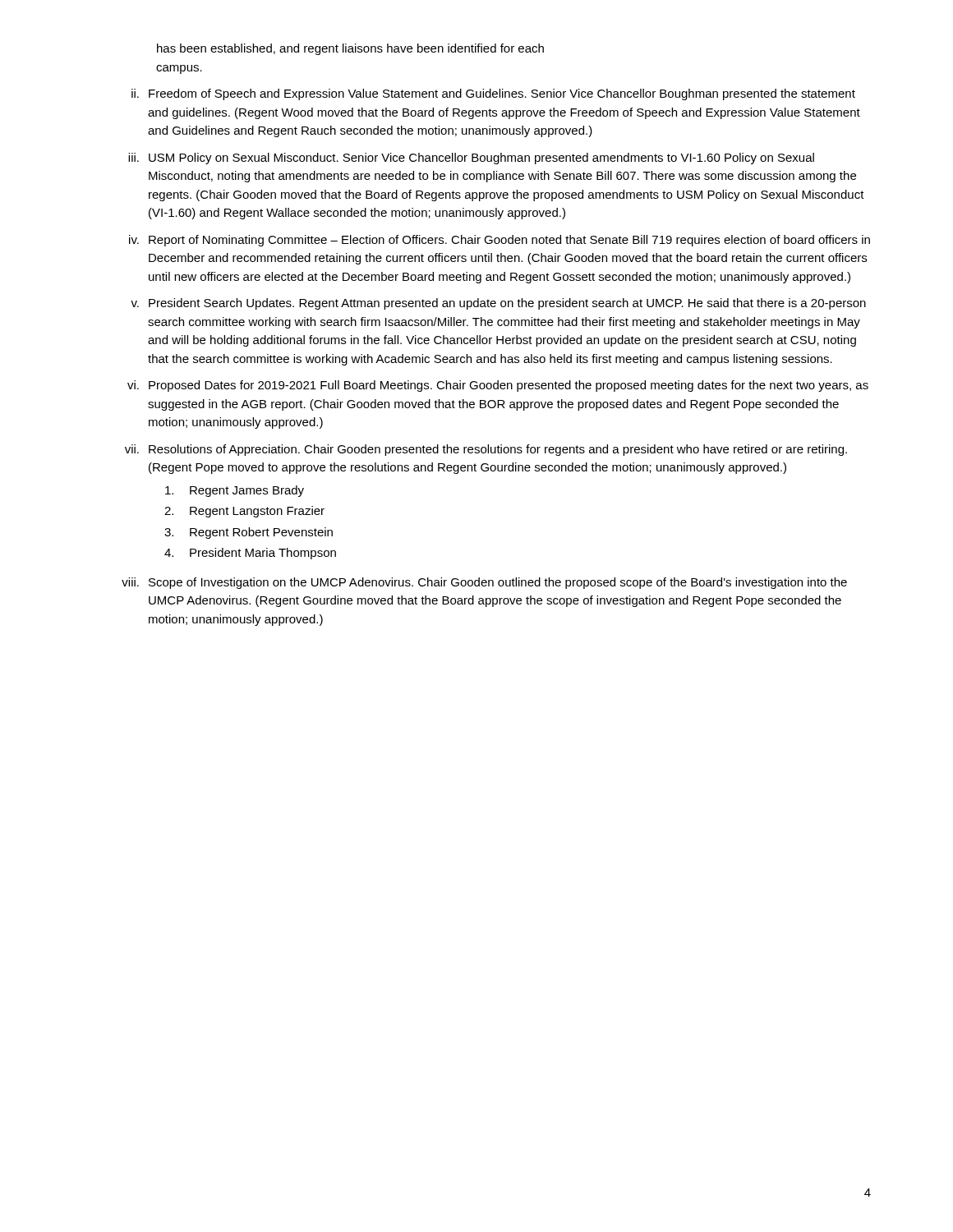Image resolution: width=953 pixels, height=1232 pixels.
Task: Locate the block of text that opens with "has been established, and"
Action: pyautogui.click(x=350, y=57)
